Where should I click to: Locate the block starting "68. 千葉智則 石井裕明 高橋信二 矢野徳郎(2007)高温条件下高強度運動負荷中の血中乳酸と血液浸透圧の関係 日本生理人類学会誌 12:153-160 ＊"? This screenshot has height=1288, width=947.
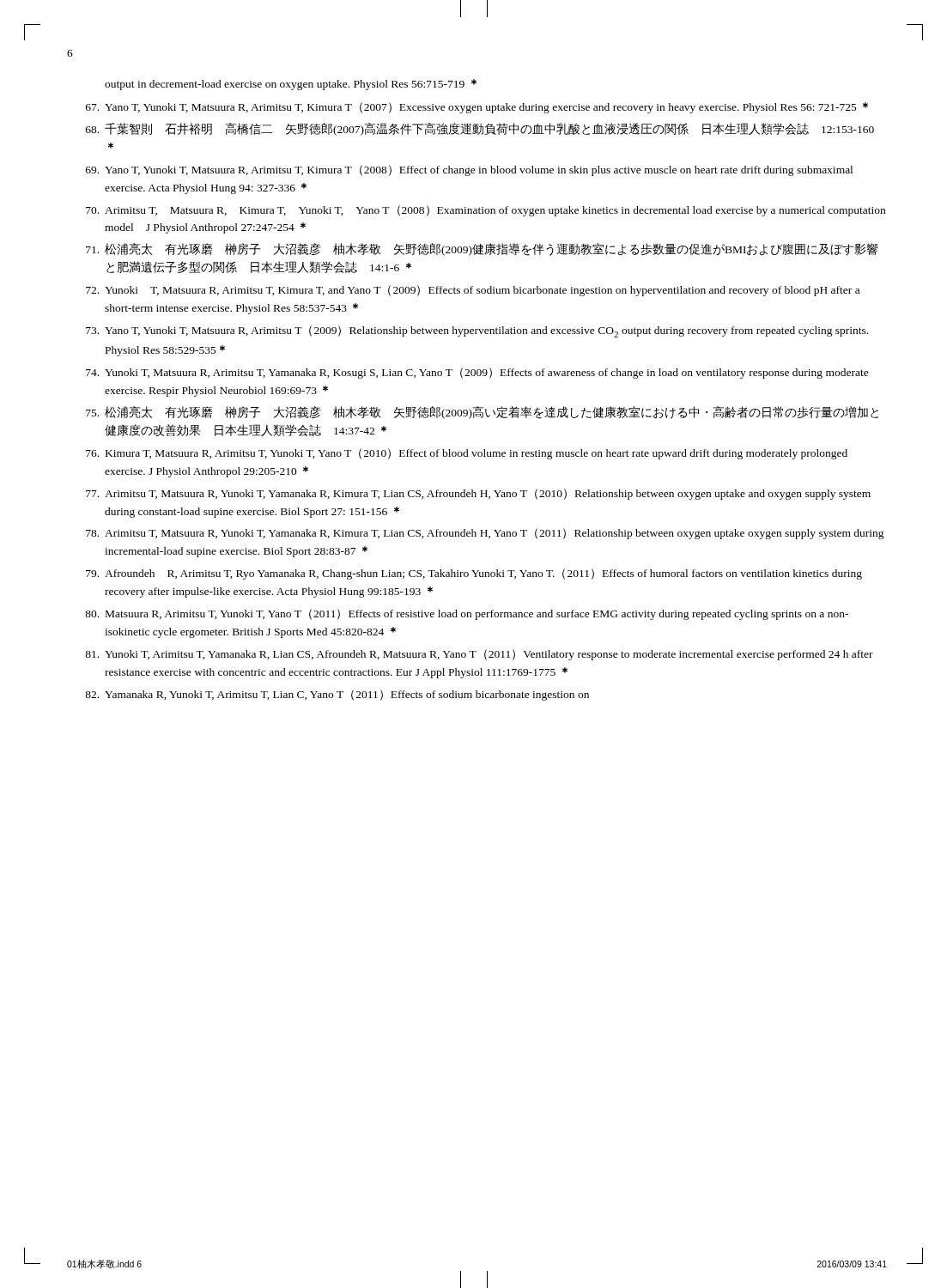[477, 139]
